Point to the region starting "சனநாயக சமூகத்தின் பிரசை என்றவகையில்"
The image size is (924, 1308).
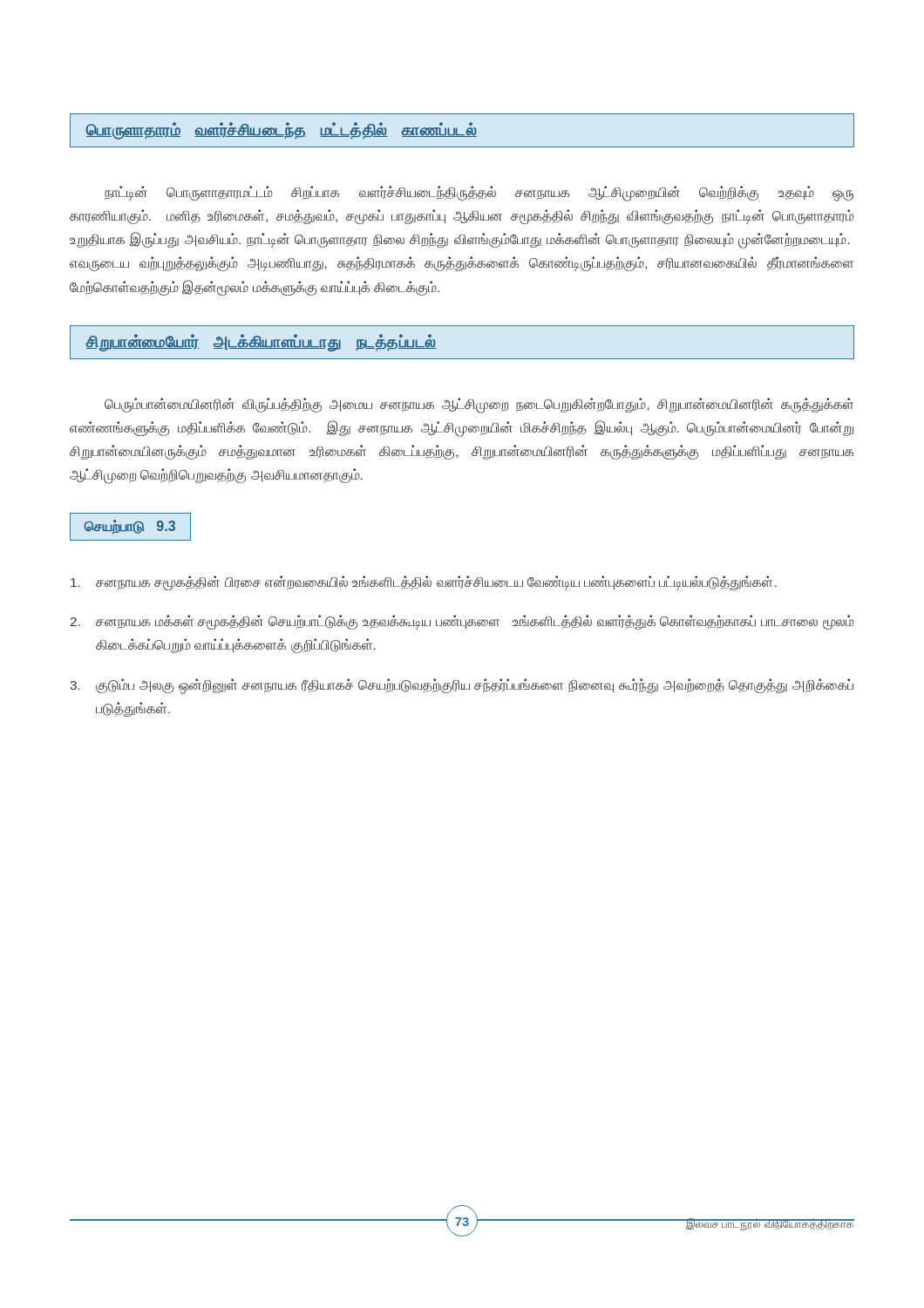click(x=462, y=582)
